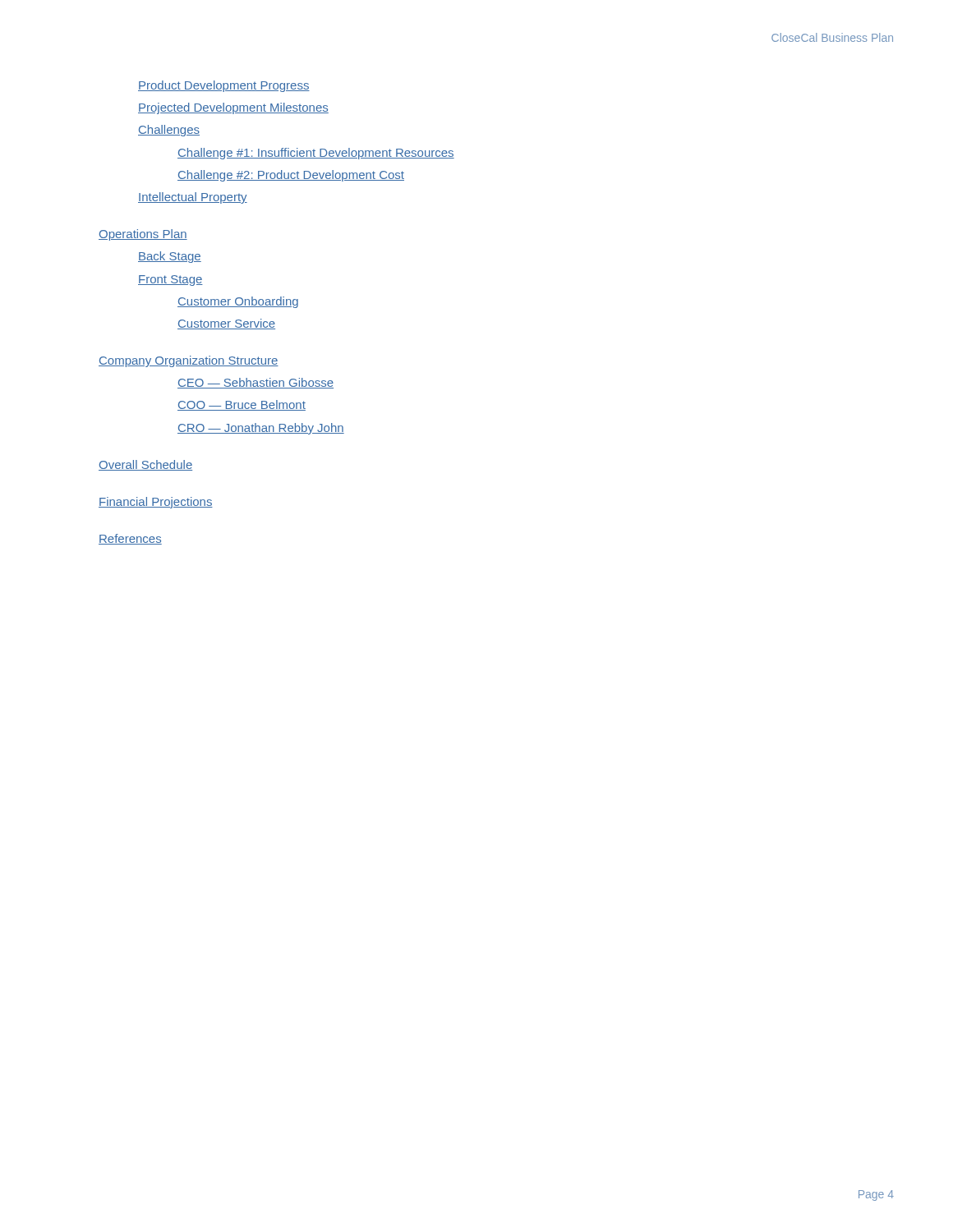Find "Overall Schedule" on this page
The image size is (953, 1232).
coord(145,464)
